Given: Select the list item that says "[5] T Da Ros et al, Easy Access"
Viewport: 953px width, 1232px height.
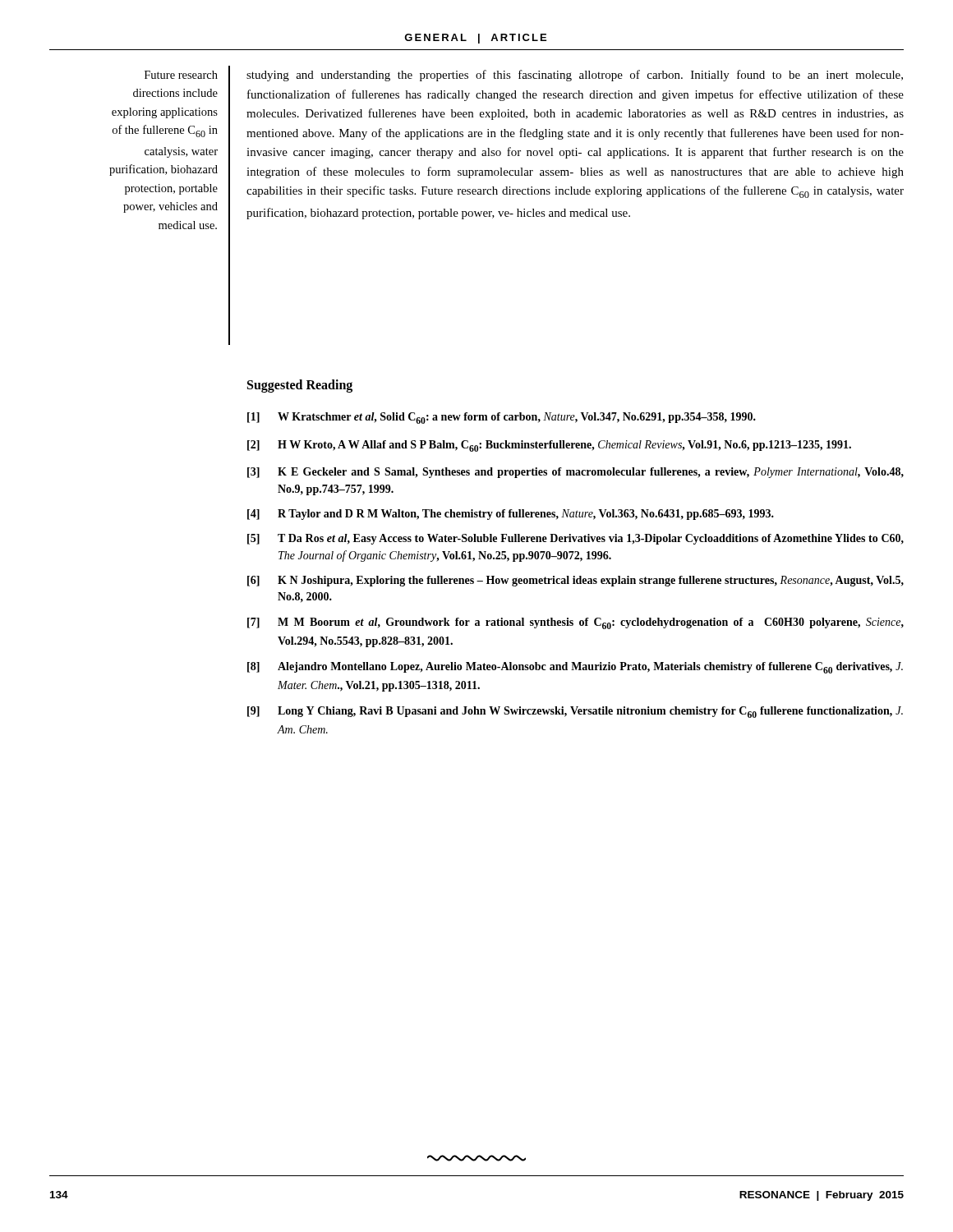Looking at the screenshot, I should pos(575,548).
